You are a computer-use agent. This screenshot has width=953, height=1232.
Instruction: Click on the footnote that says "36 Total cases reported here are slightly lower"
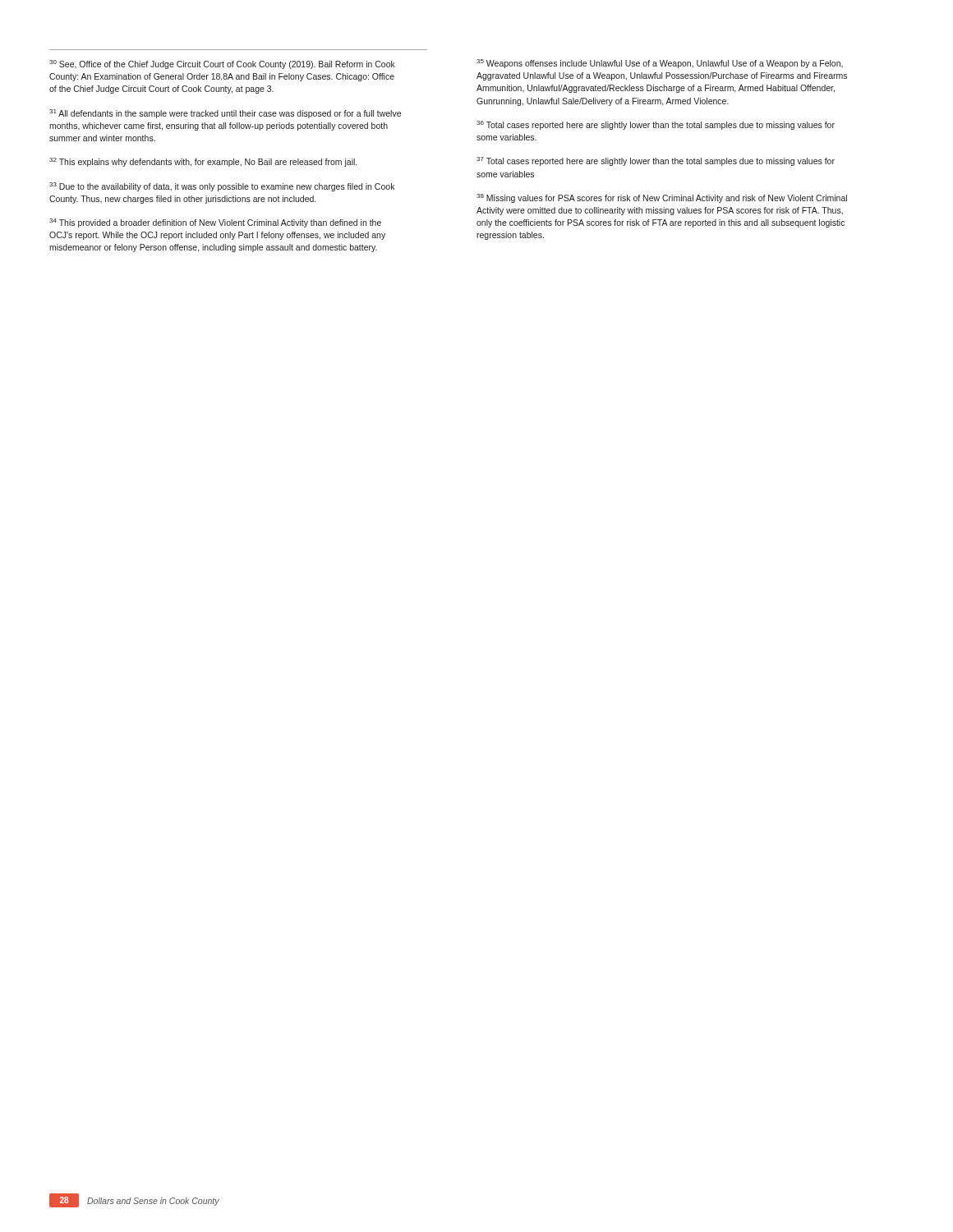point(656,131)
